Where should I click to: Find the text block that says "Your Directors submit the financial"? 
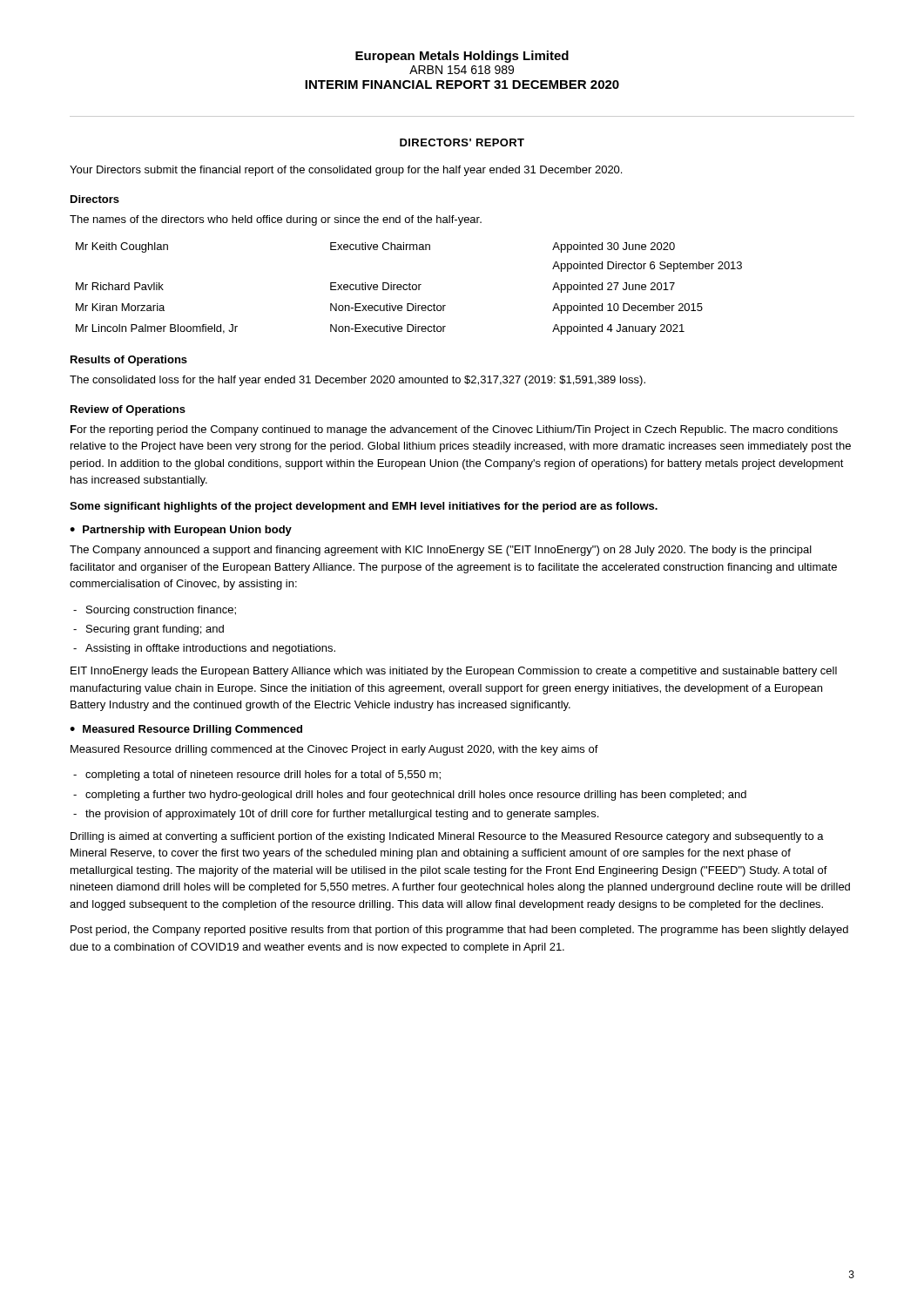click(x=346, y=170)
